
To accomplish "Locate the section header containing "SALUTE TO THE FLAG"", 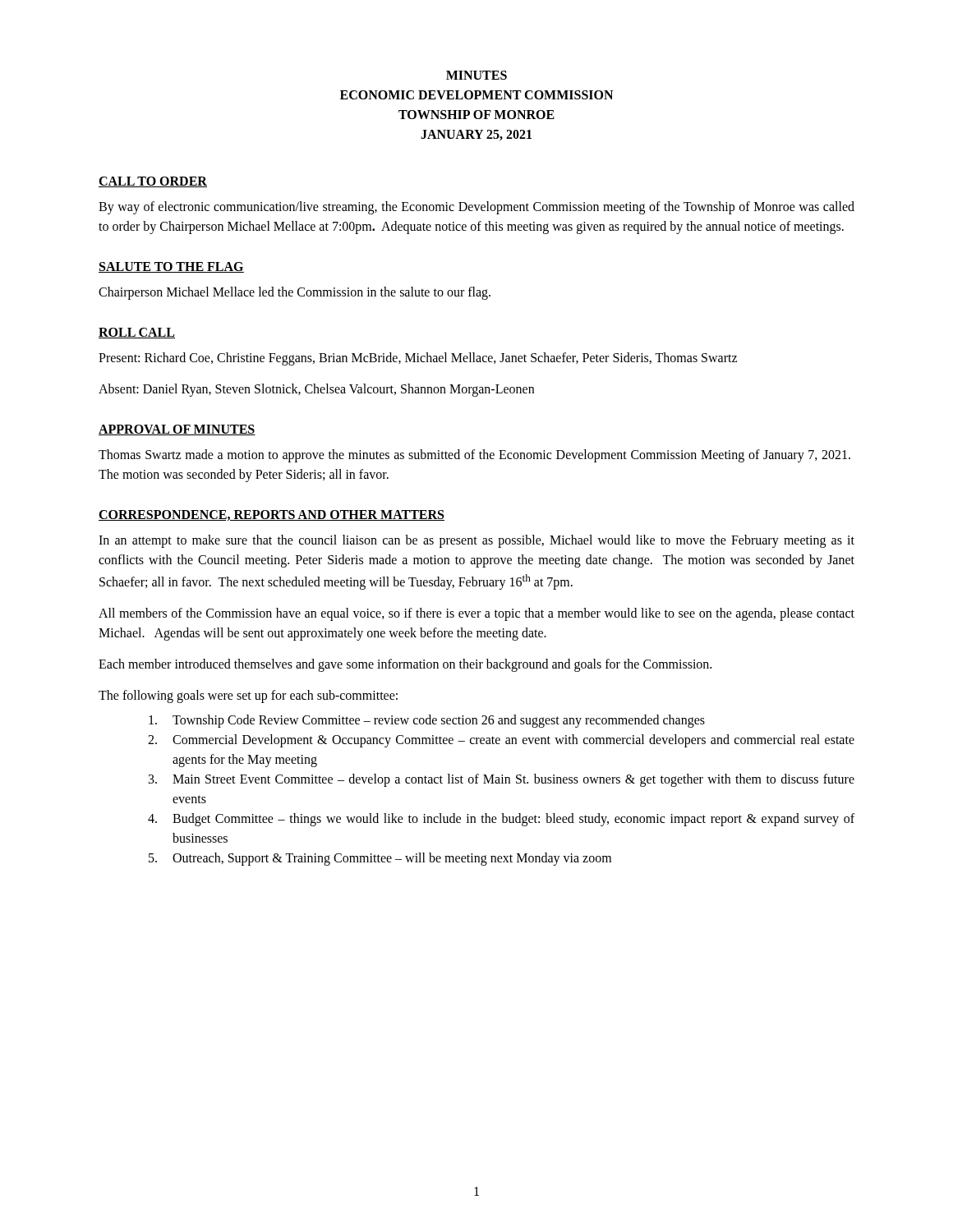I will coord(171,267).
